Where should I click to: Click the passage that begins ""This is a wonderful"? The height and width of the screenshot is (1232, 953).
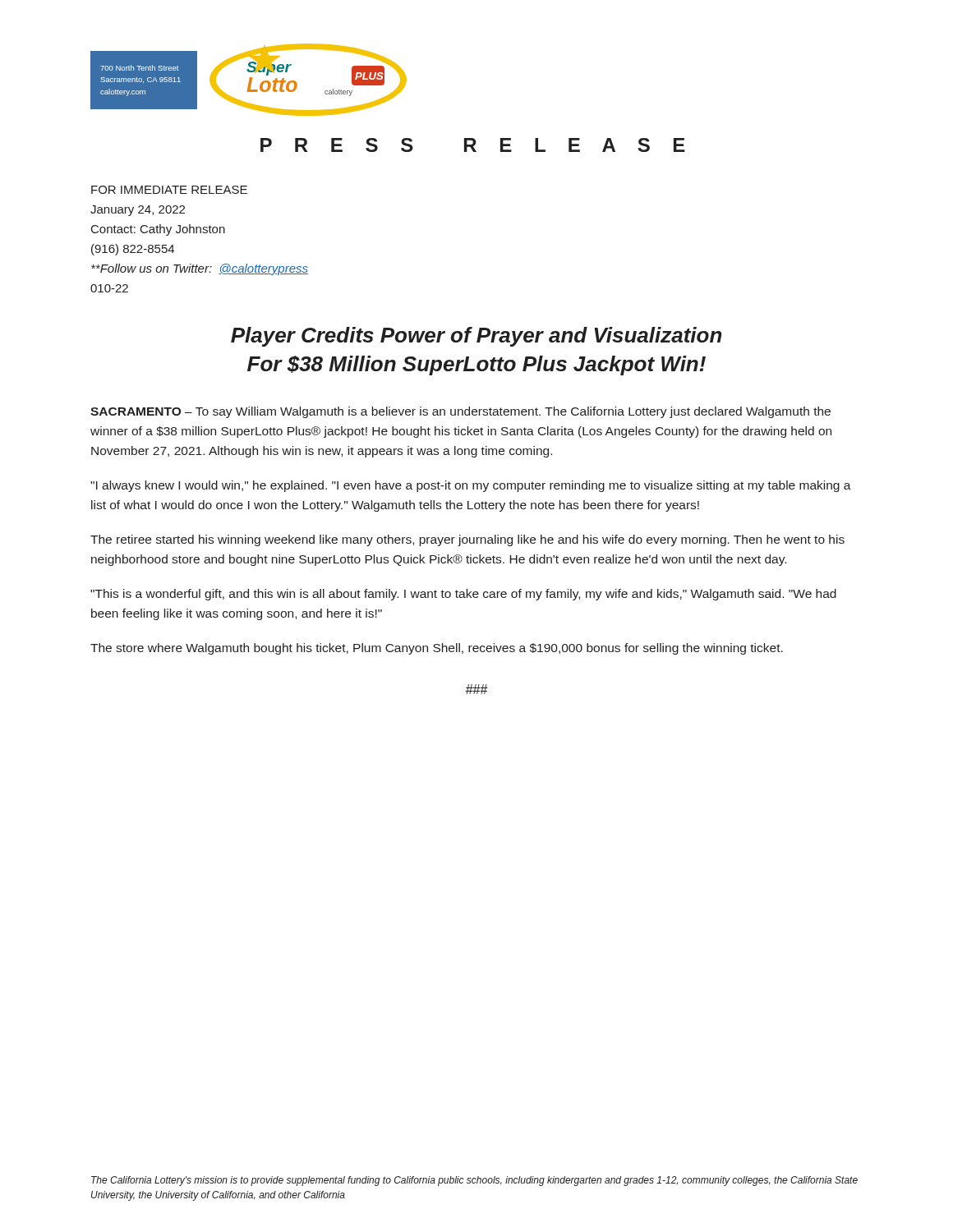pos(463,603)
